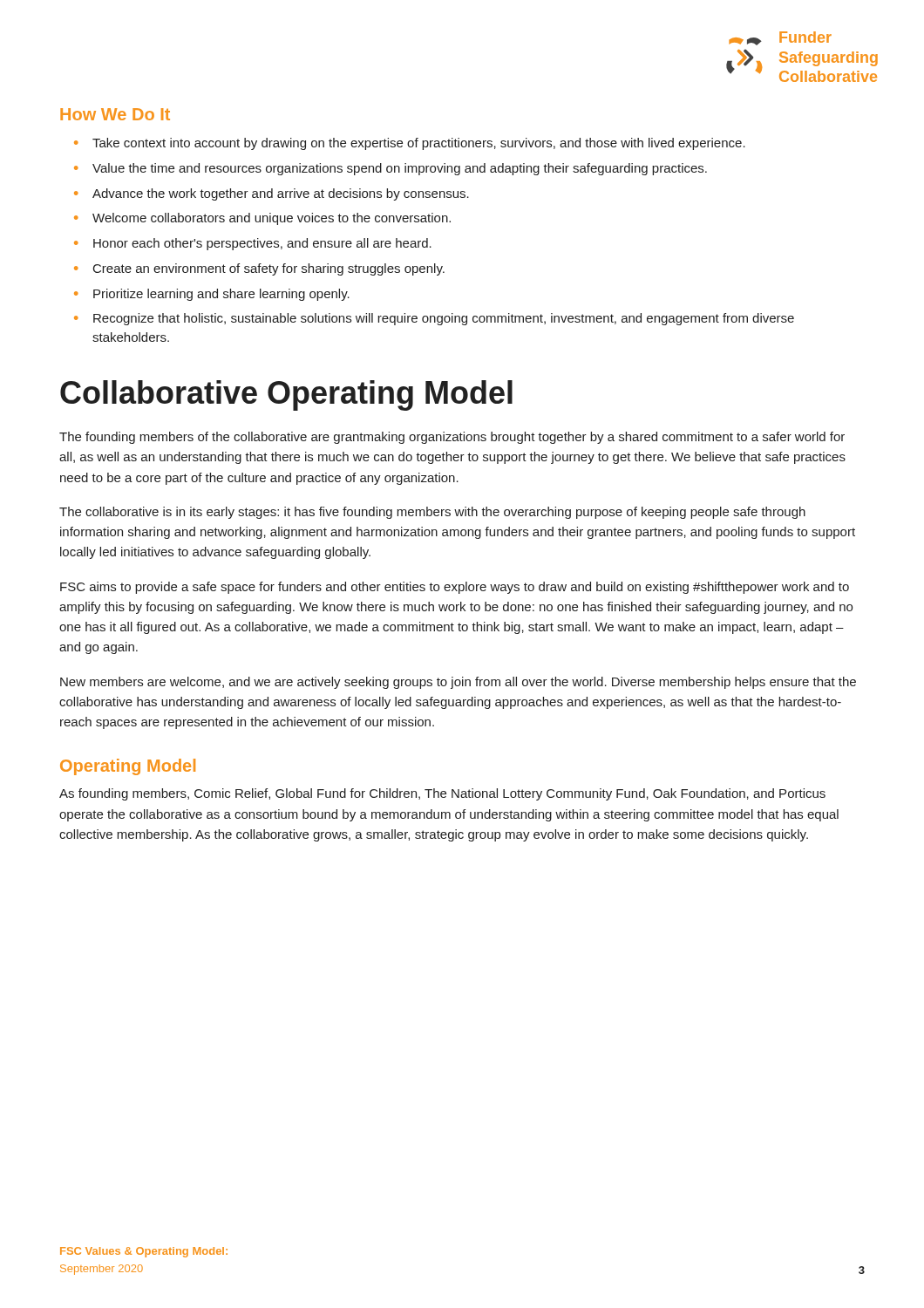Image resolution: width=924 pixels, height=1308 pixels.
Task: Click where it says "How We Do It"
Action: click(115, 114)
